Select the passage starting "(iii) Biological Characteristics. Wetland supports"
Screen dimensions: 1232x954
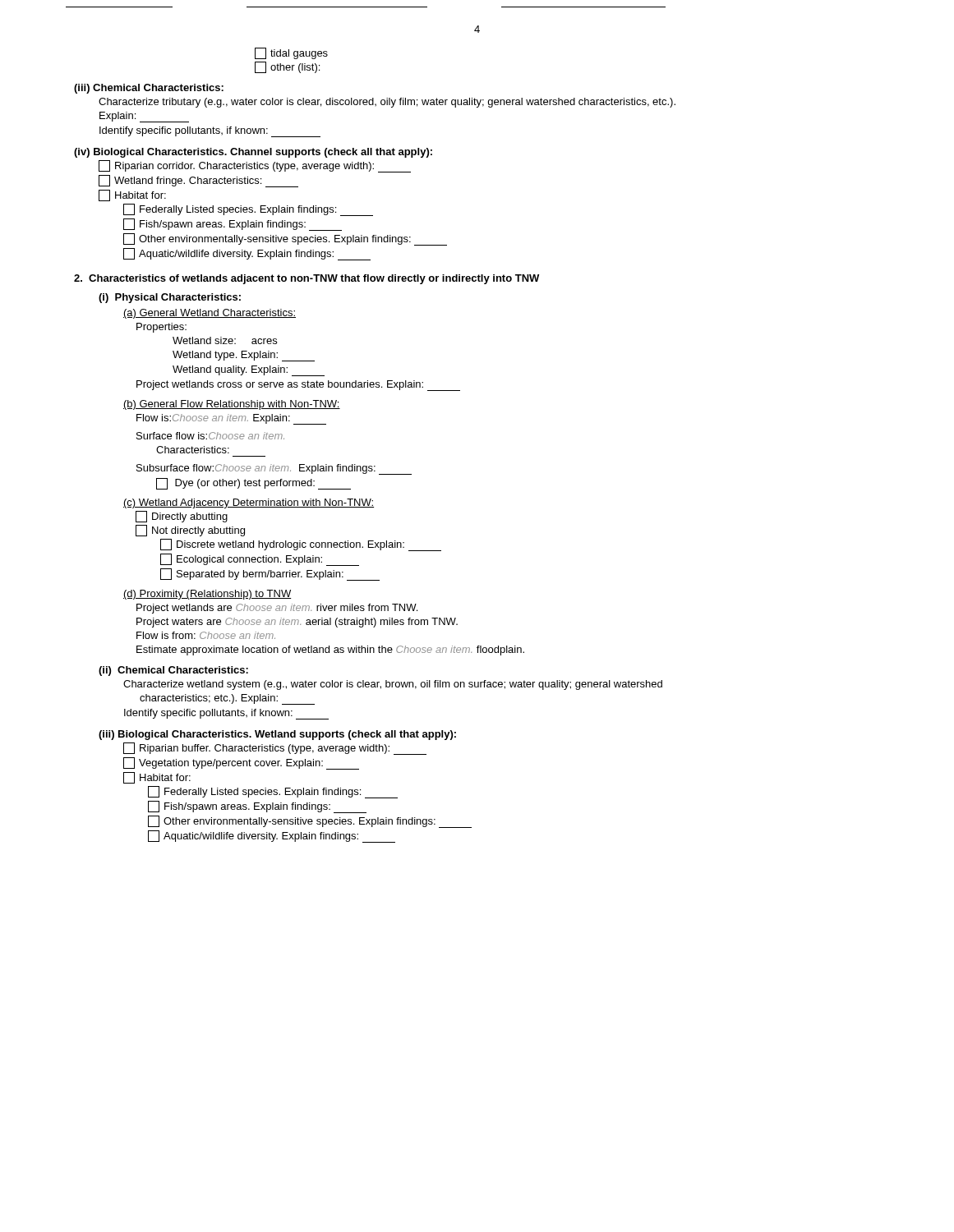(x=278, y=734)
